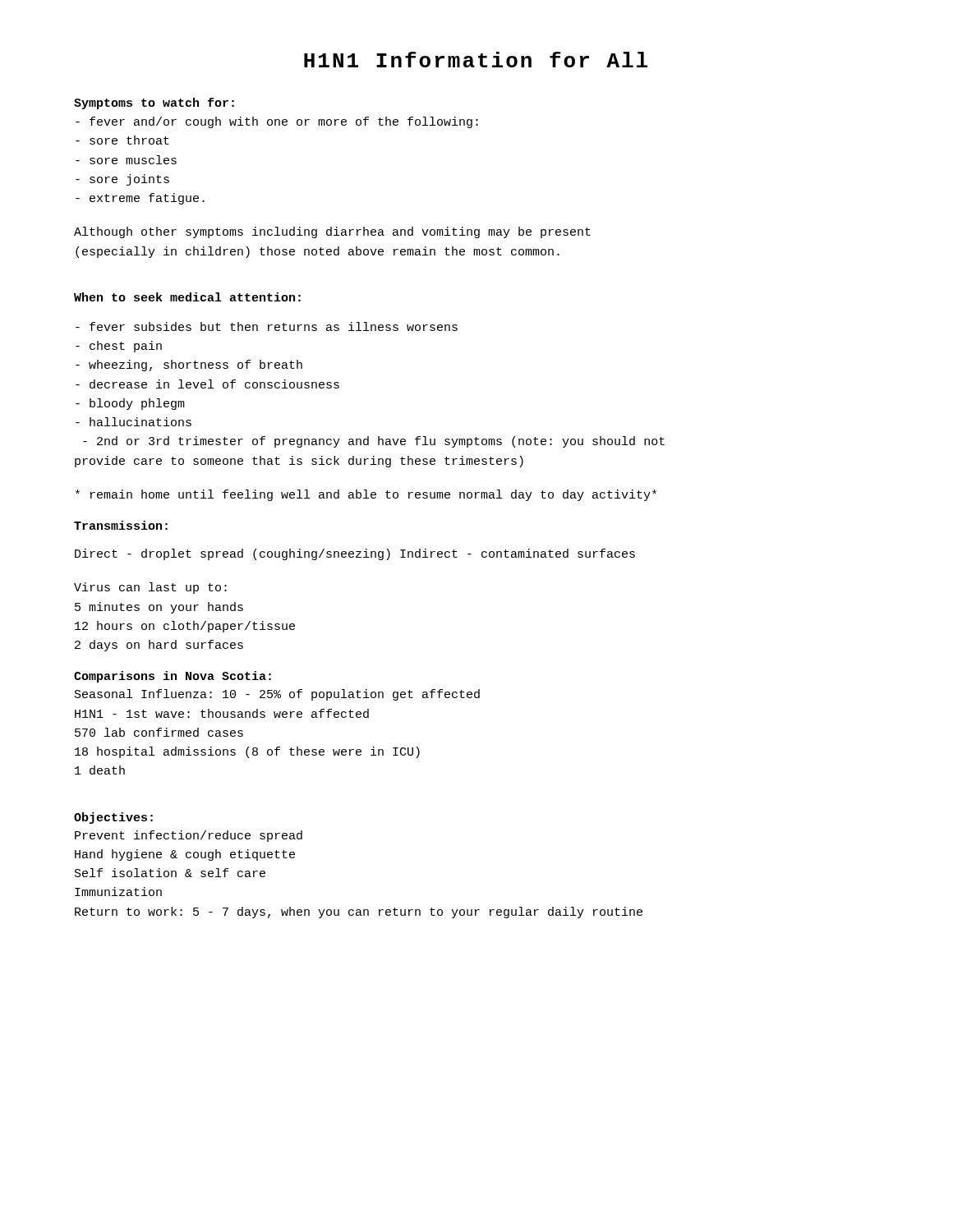The height and width of the screenshot is (1232, 953).
Task: Click on the list item that says "fever subsides but then returns"
Action: pos(266,328)
